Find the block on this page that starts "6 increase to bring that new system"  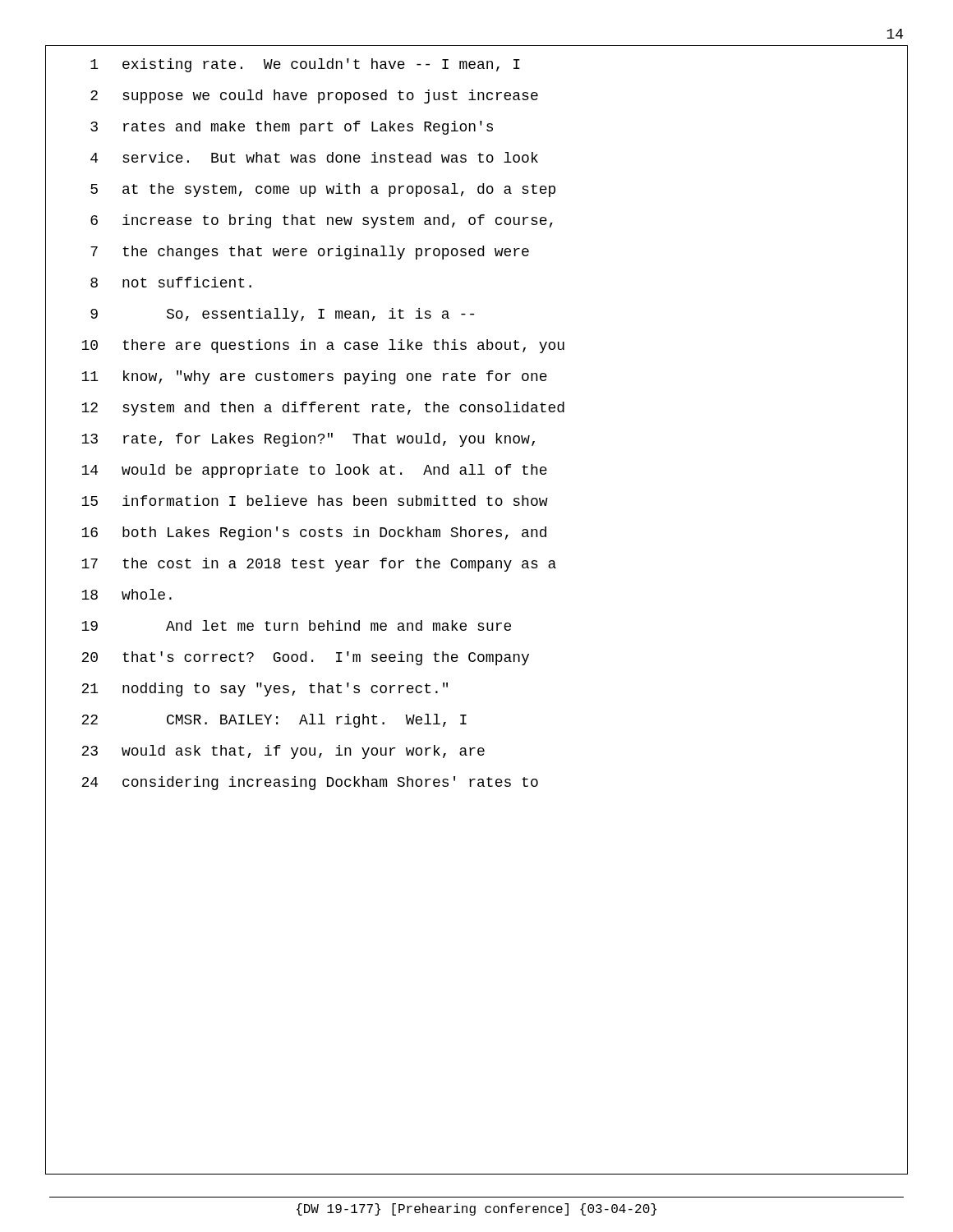[476, 221]
